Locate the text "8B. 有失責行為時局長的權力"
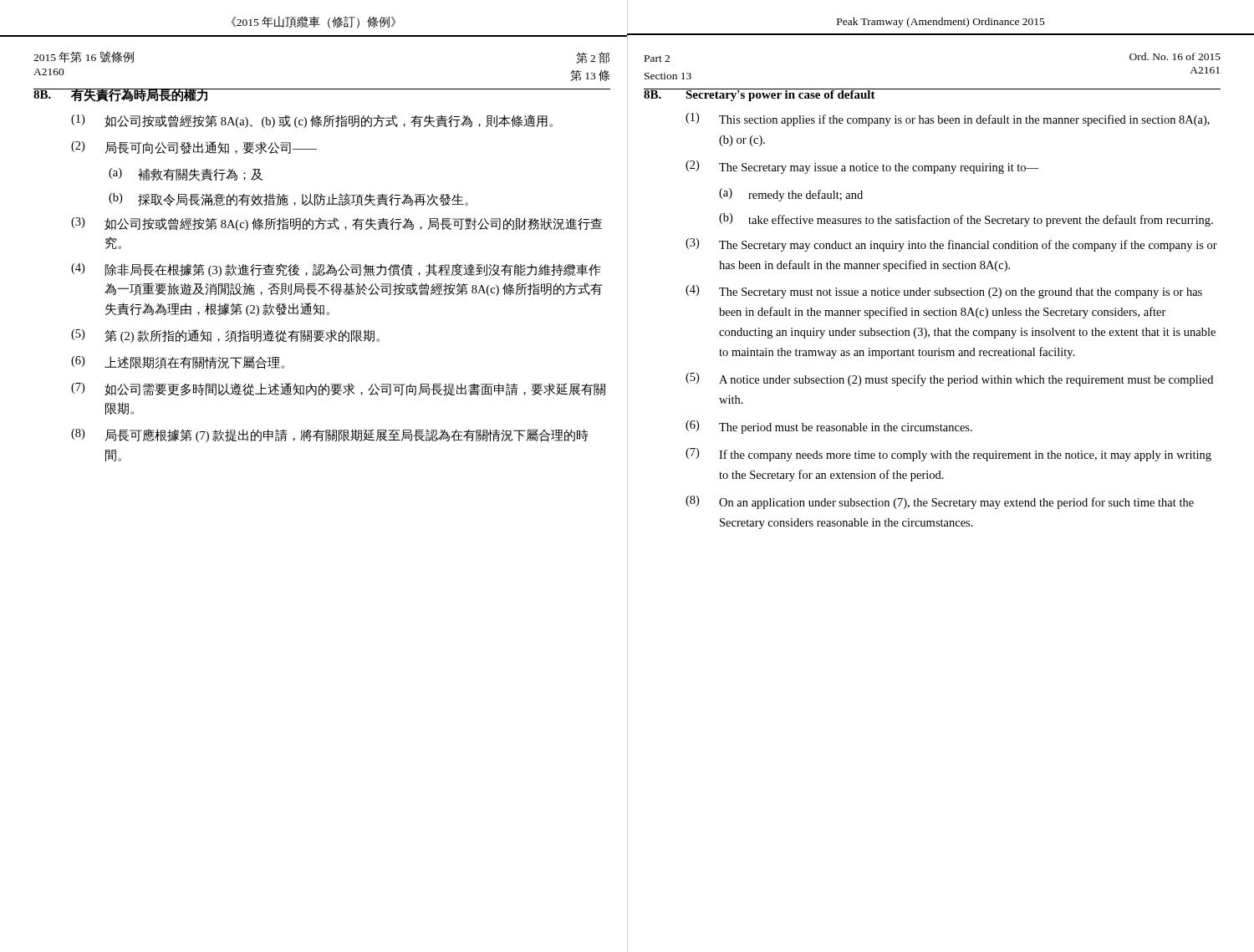Screen dimensions: 952x1254 [x=121, y=96]
